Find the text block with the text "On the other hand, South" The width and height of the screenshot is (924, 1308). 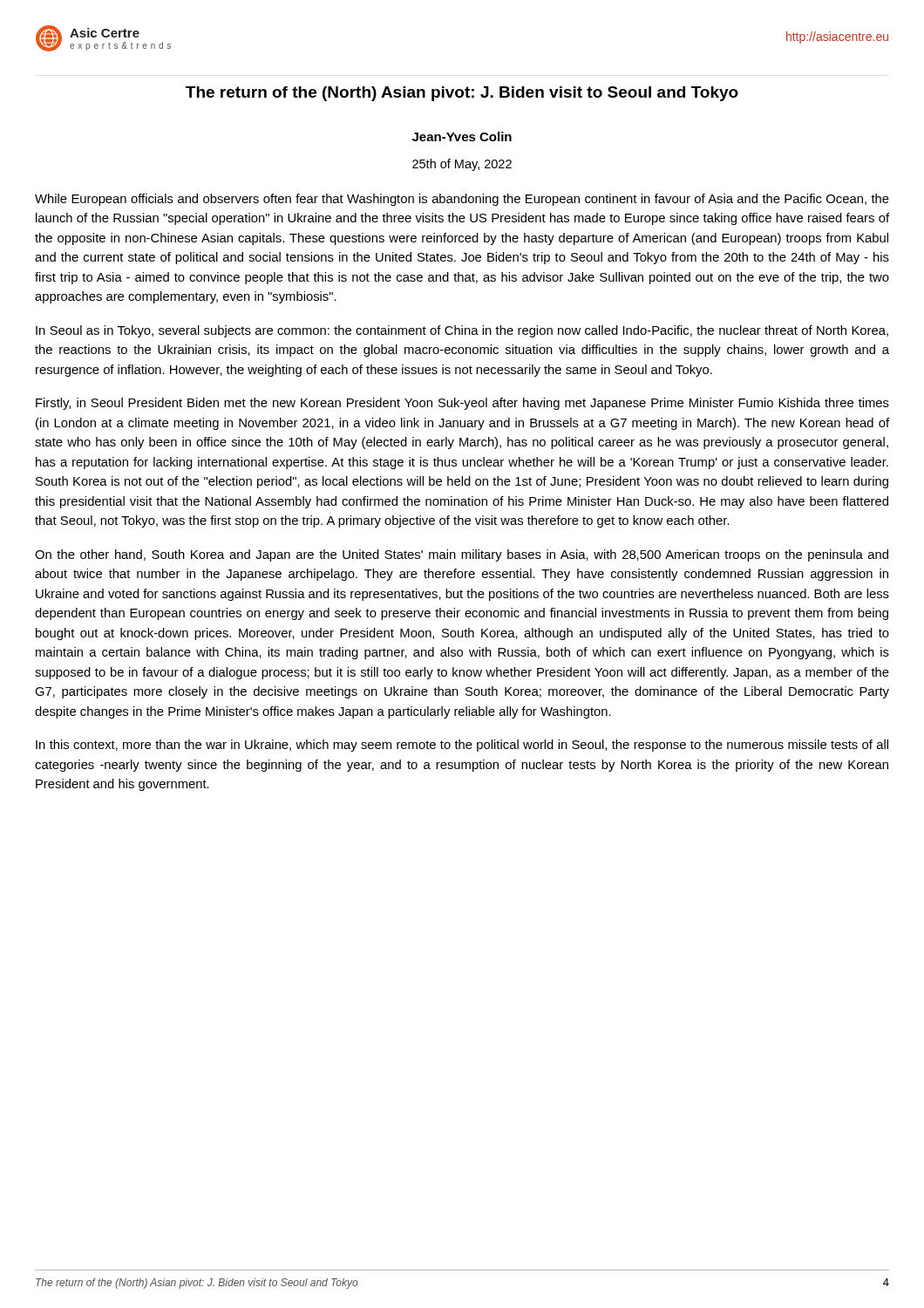click(x=462, y=633)
